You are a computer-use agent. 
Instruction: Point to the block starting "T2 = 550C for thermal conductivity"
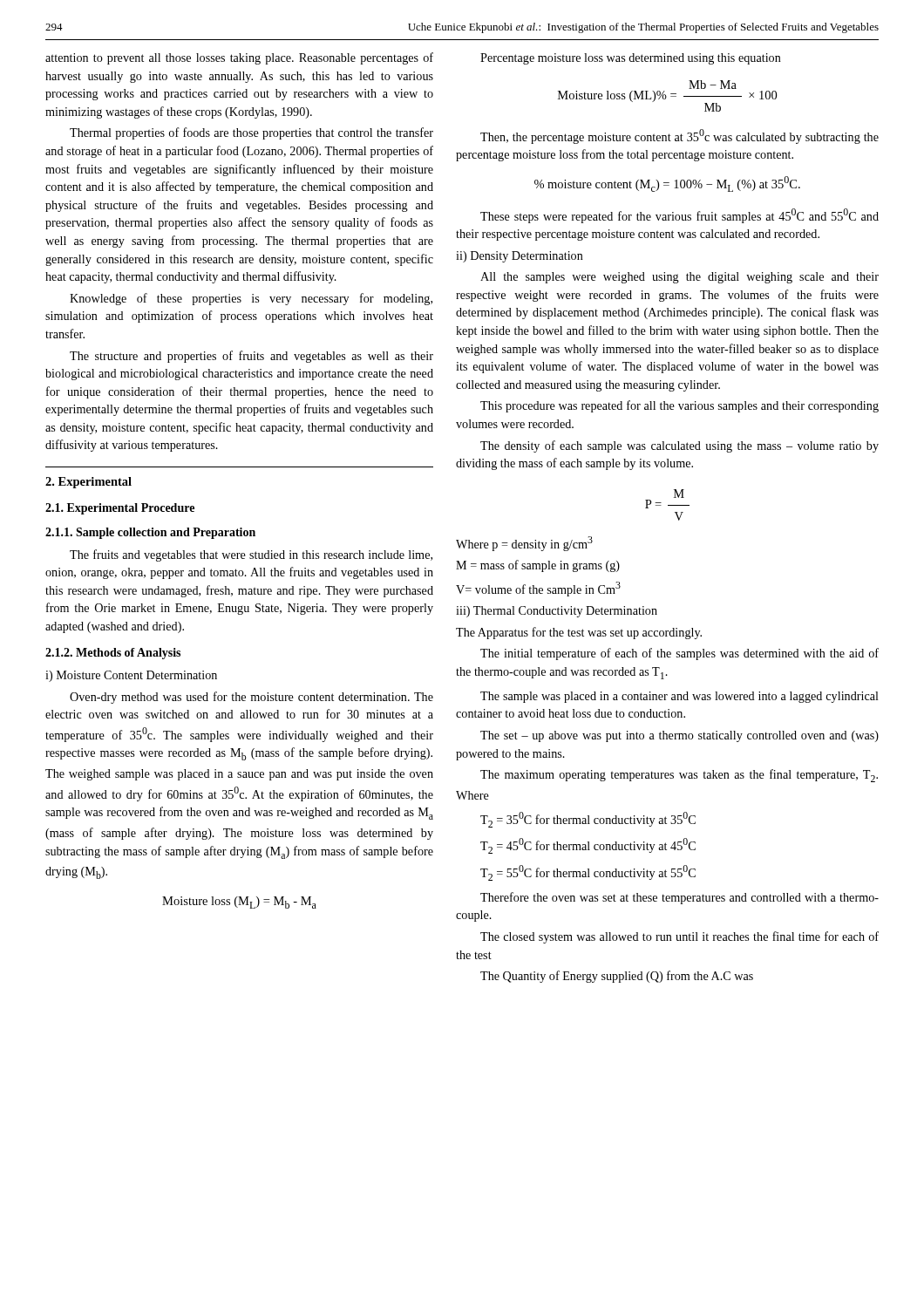pos(679,873)
